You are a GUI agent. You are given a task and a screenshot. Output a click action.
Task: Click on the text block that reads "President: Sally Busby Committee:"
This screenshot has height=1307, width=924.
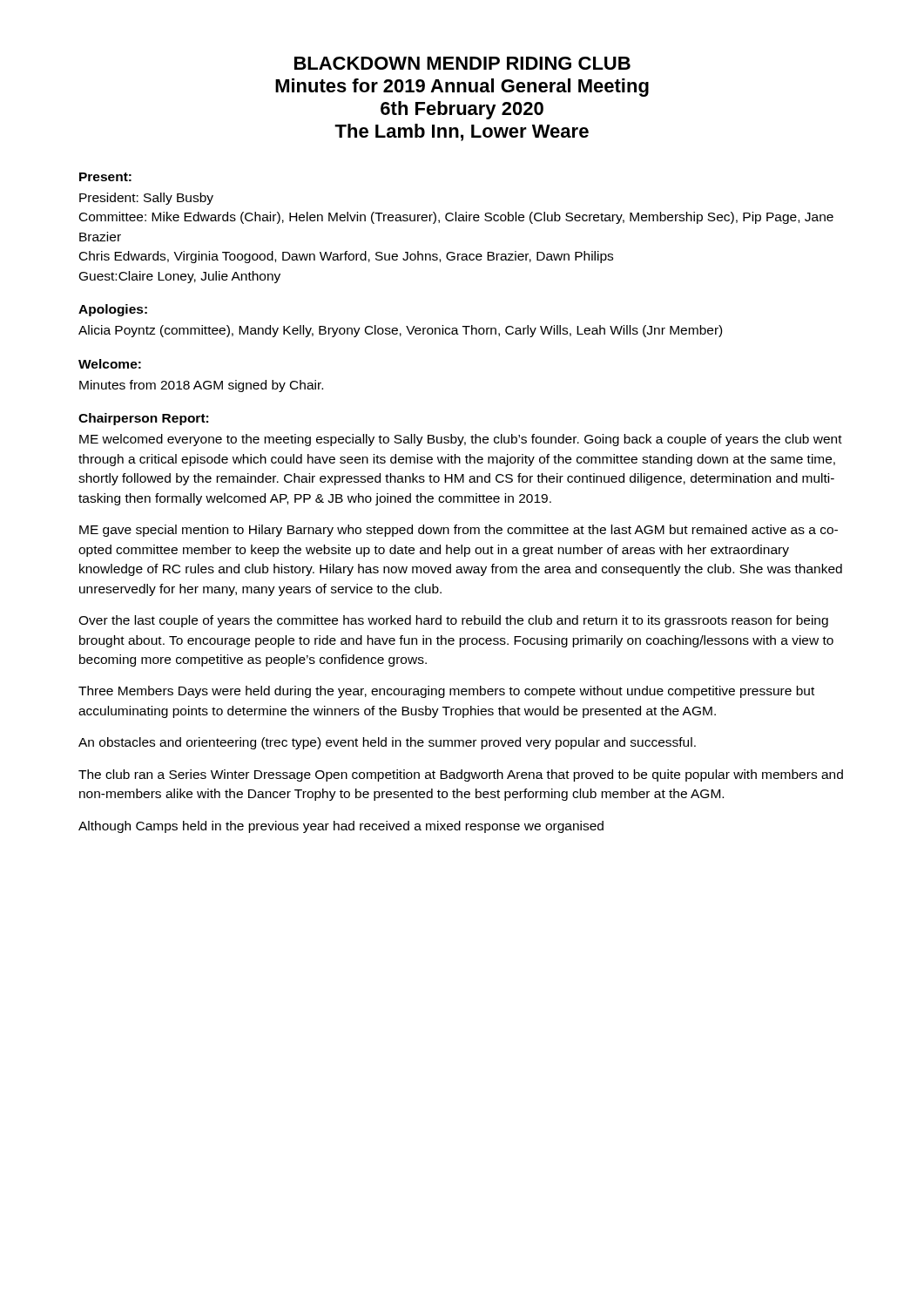(146, 199)
